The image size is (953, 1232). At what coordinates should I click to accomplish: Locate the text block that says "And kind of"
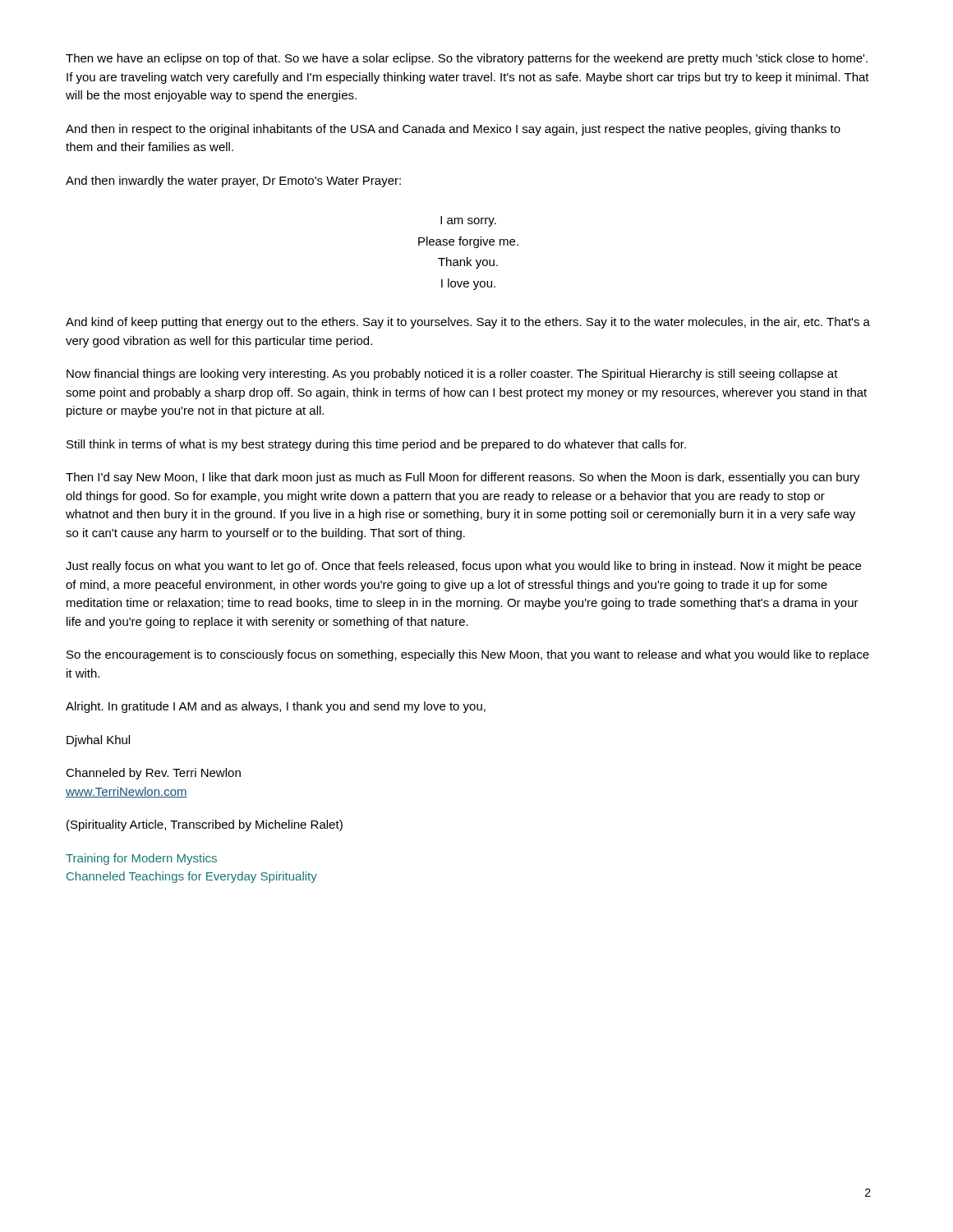[468, 331]
